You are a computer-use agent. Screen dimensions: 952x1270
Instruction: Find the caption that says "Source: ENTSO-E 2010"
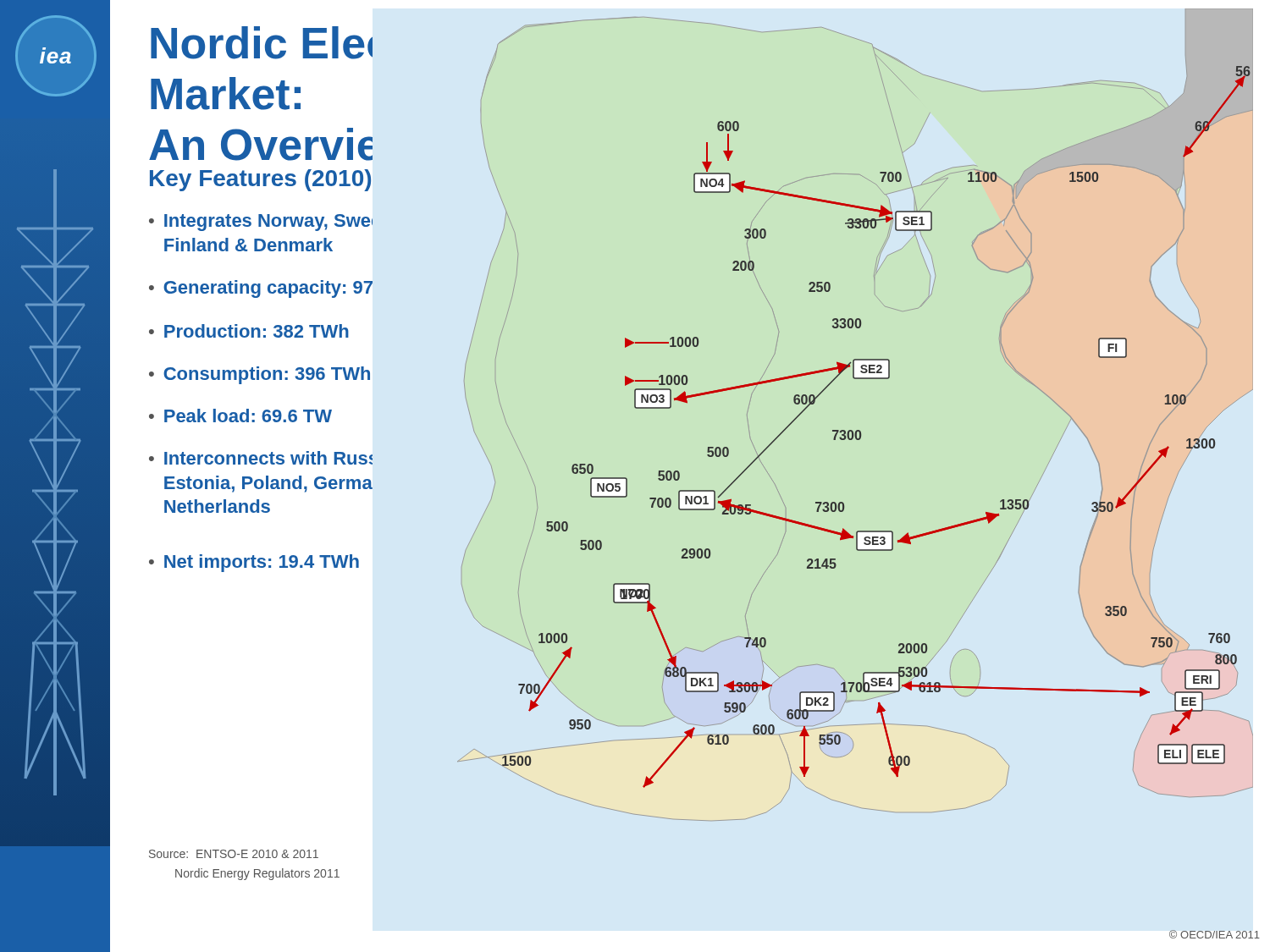click(x=244, y=864)
